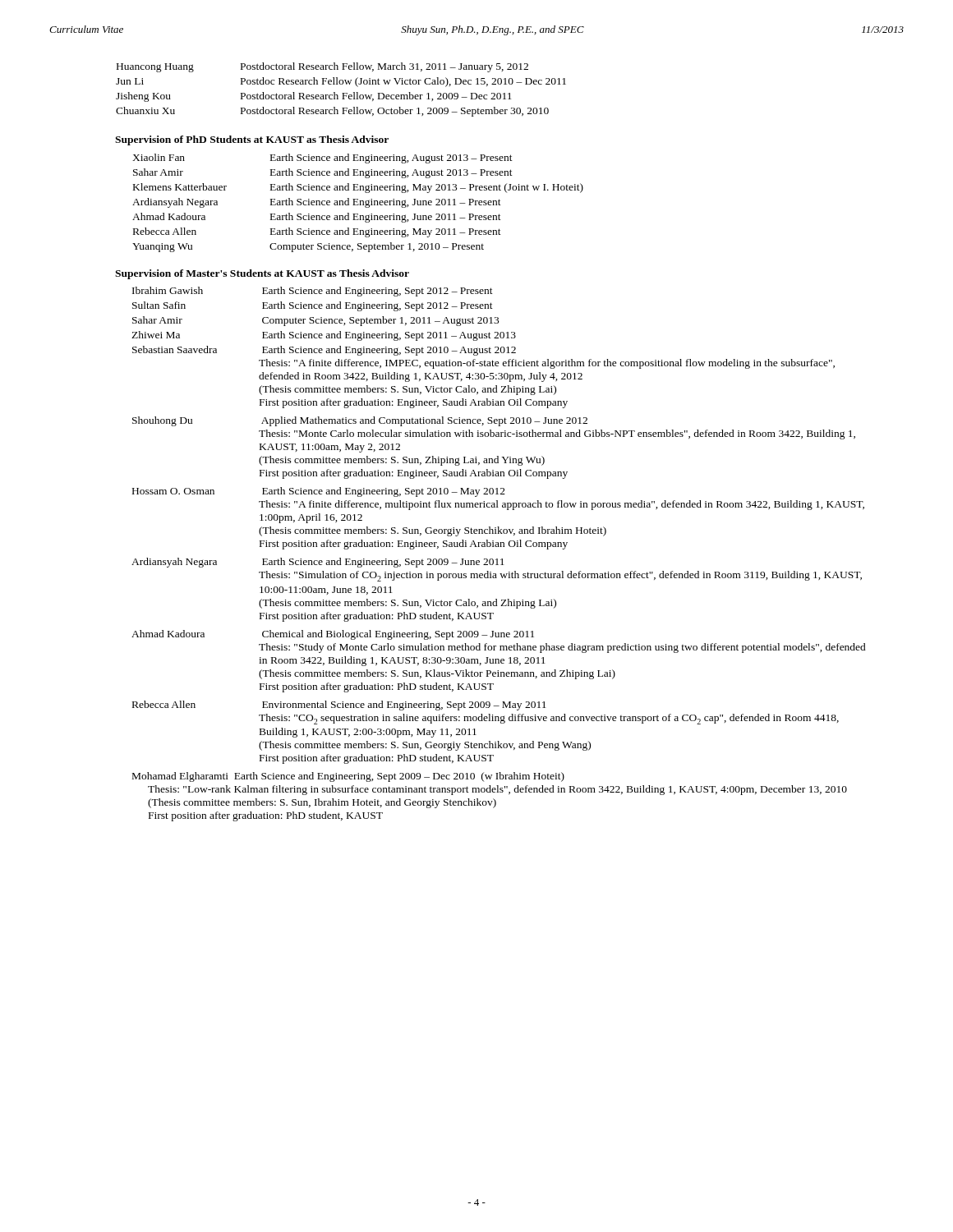Select the text block with the text "Hossam O. Osman Earth Science and Engineering,"

pos(501,517)
